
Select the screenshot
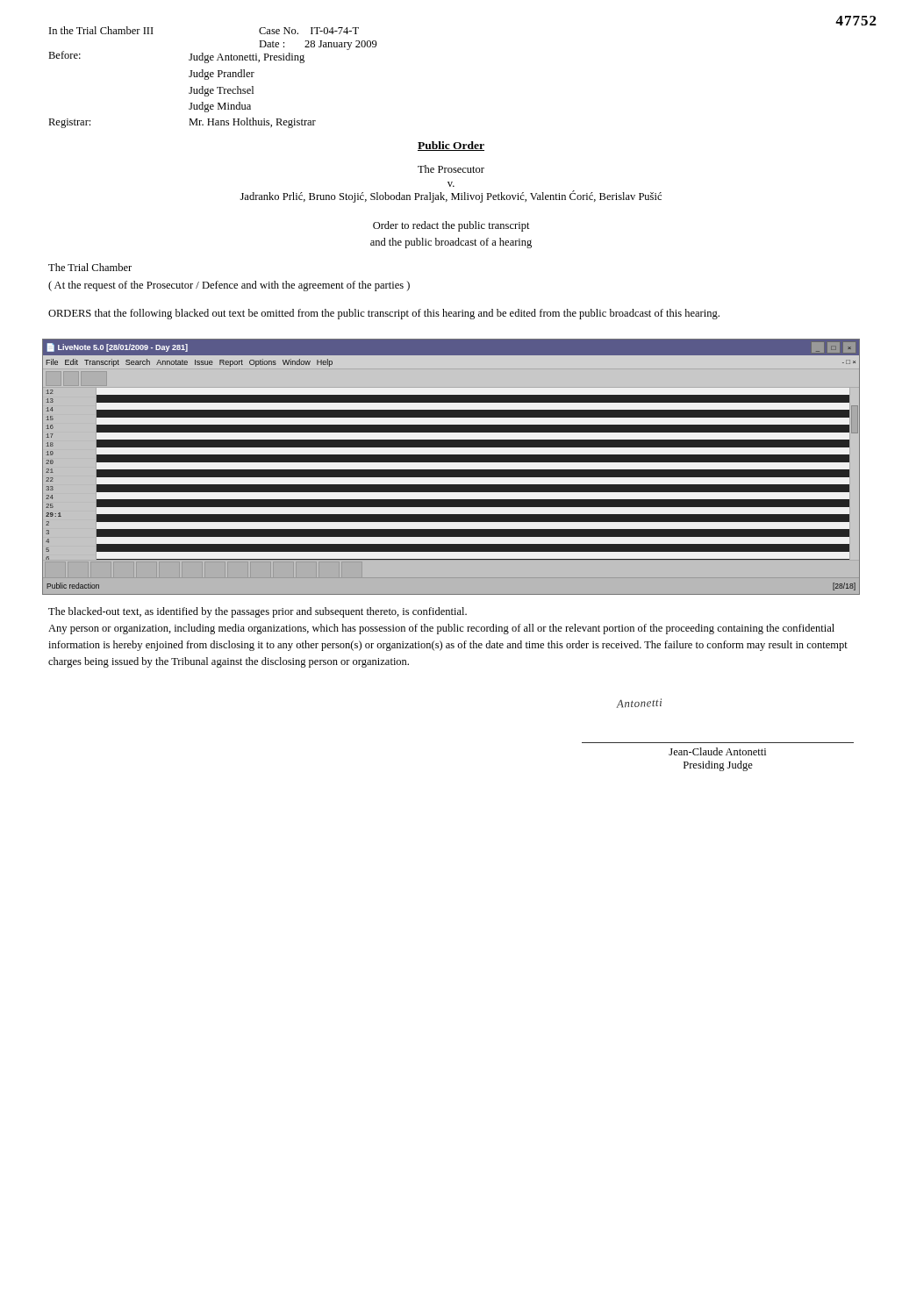[x=451, y=467]
